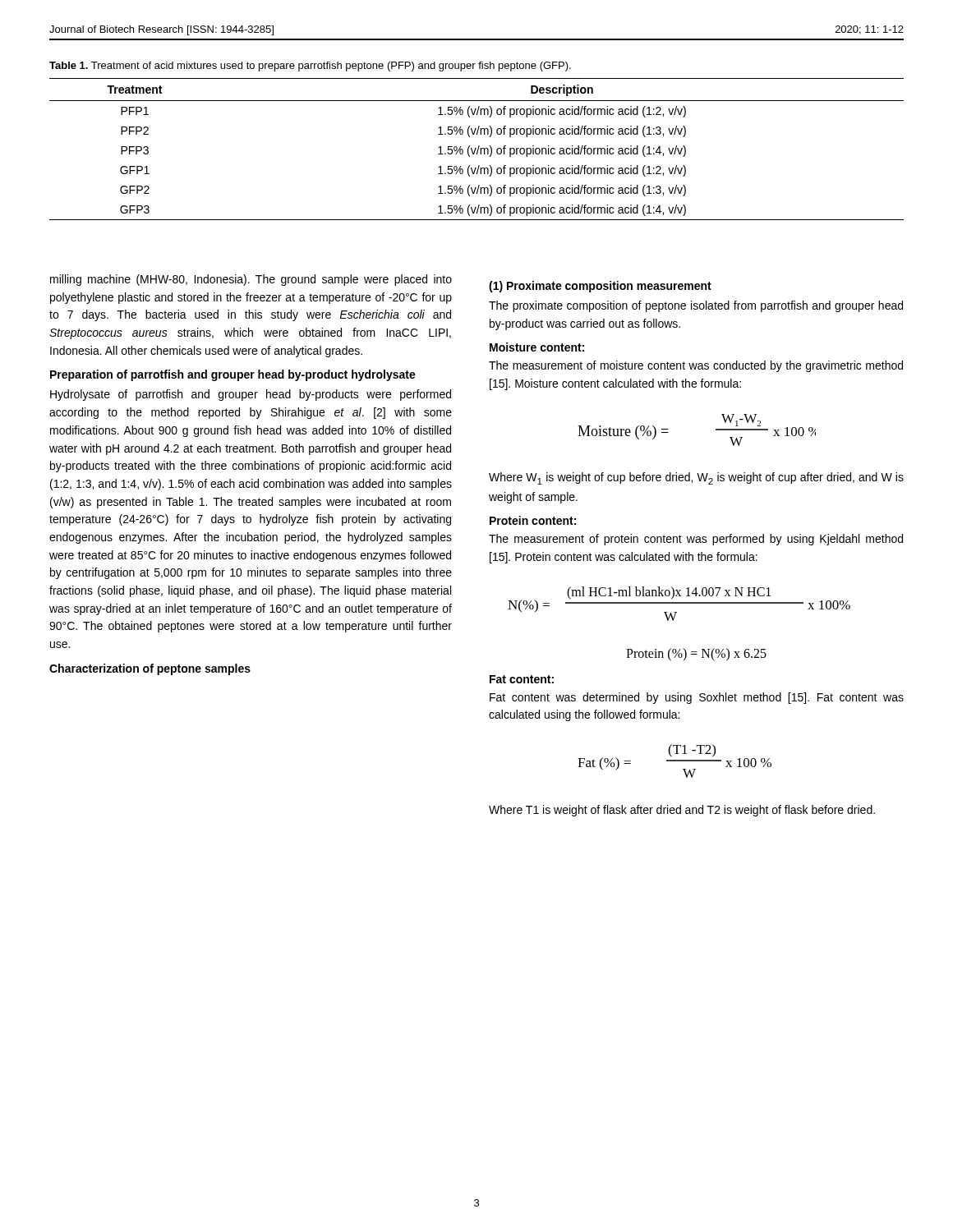Where is the formula that starts "Protein (%) = N(%) x"?

[x=696, y=653]
